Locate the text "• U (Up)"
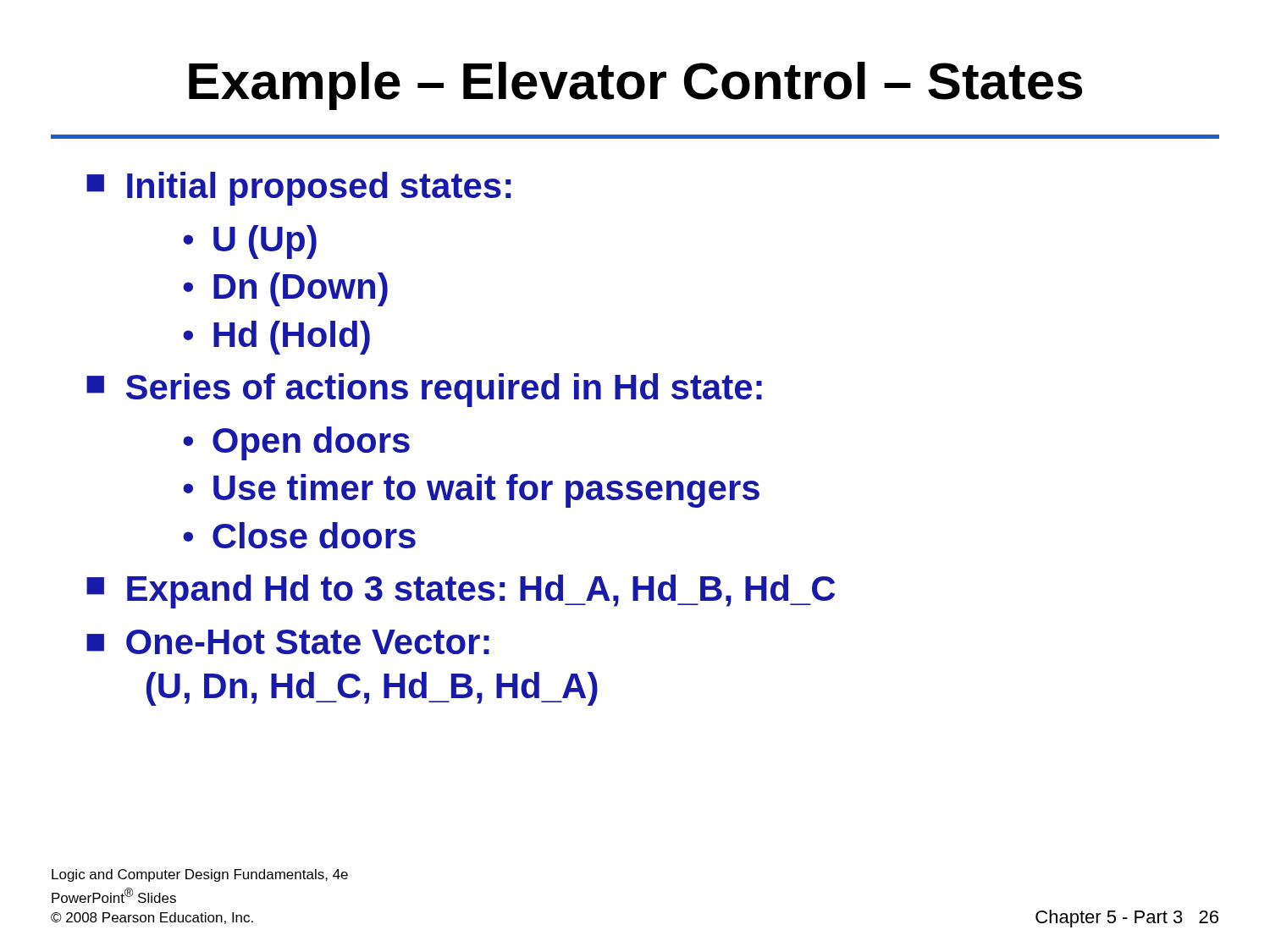The height and width of the screenshot is (952, 1270). pos(250,239)
